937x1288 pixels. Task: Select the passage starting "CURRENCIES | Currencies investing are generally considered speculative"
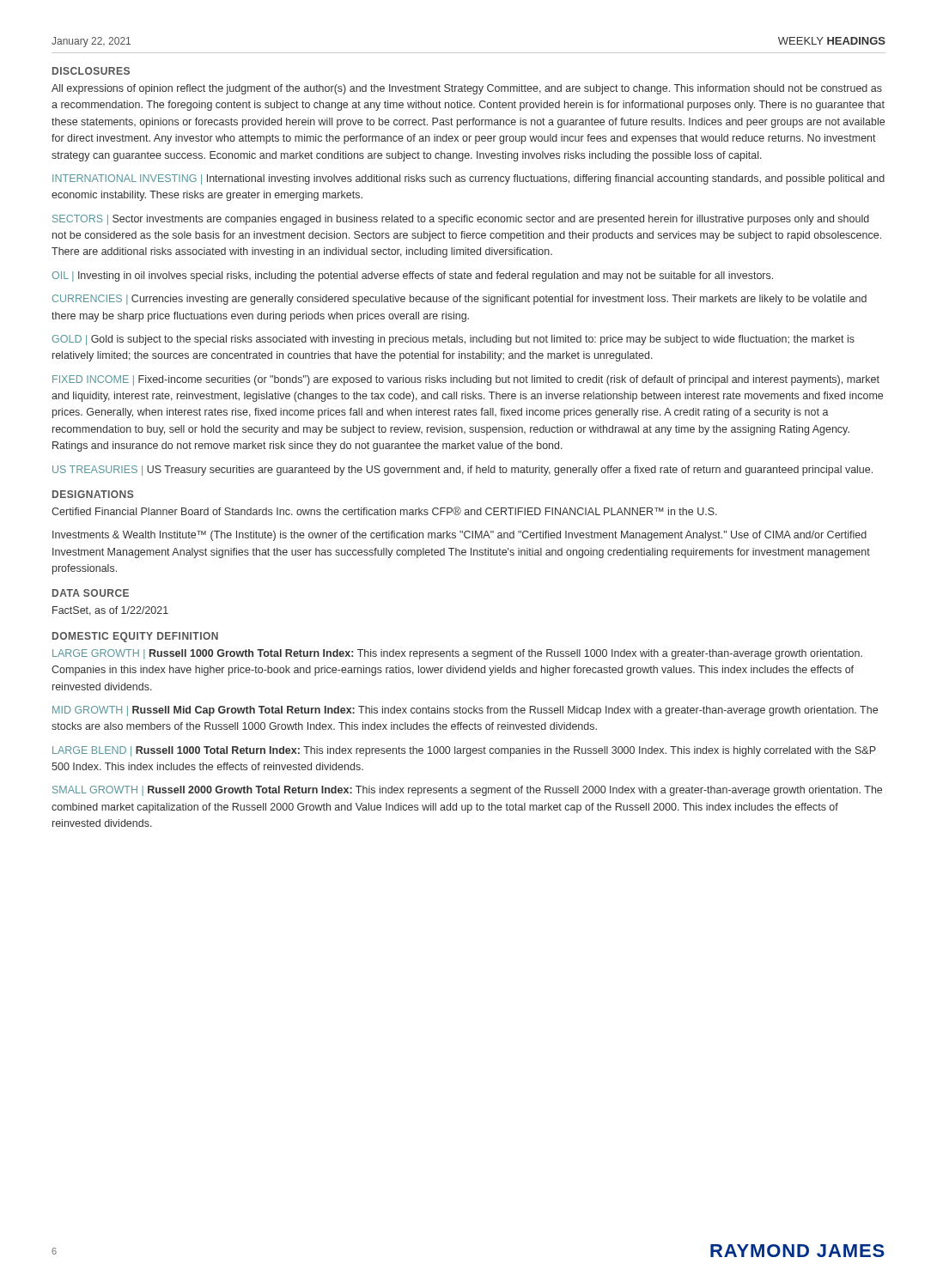(459, 307)
